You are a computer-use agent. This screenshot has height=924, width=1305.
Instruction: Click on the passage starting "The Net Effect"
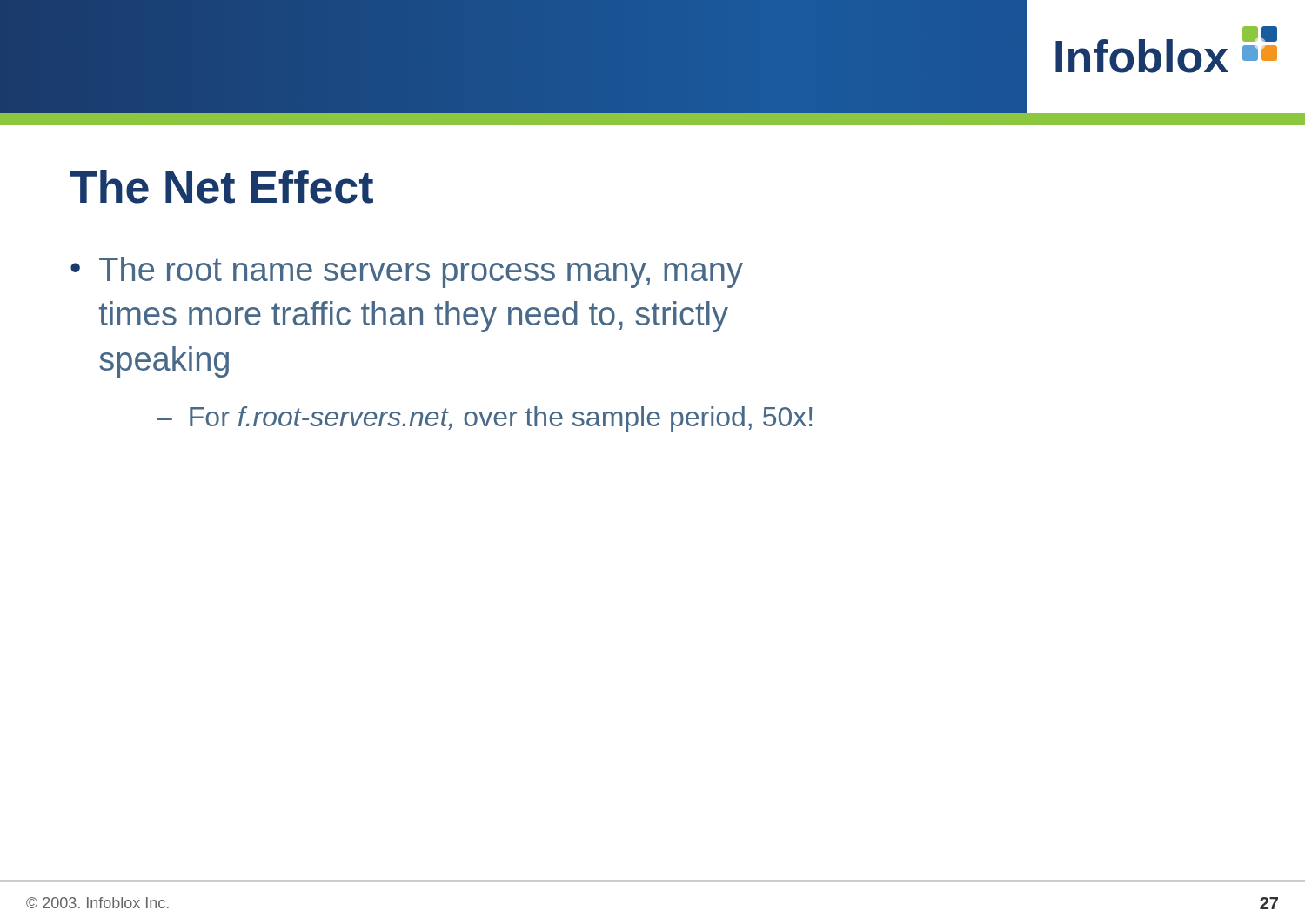[222, 187]
